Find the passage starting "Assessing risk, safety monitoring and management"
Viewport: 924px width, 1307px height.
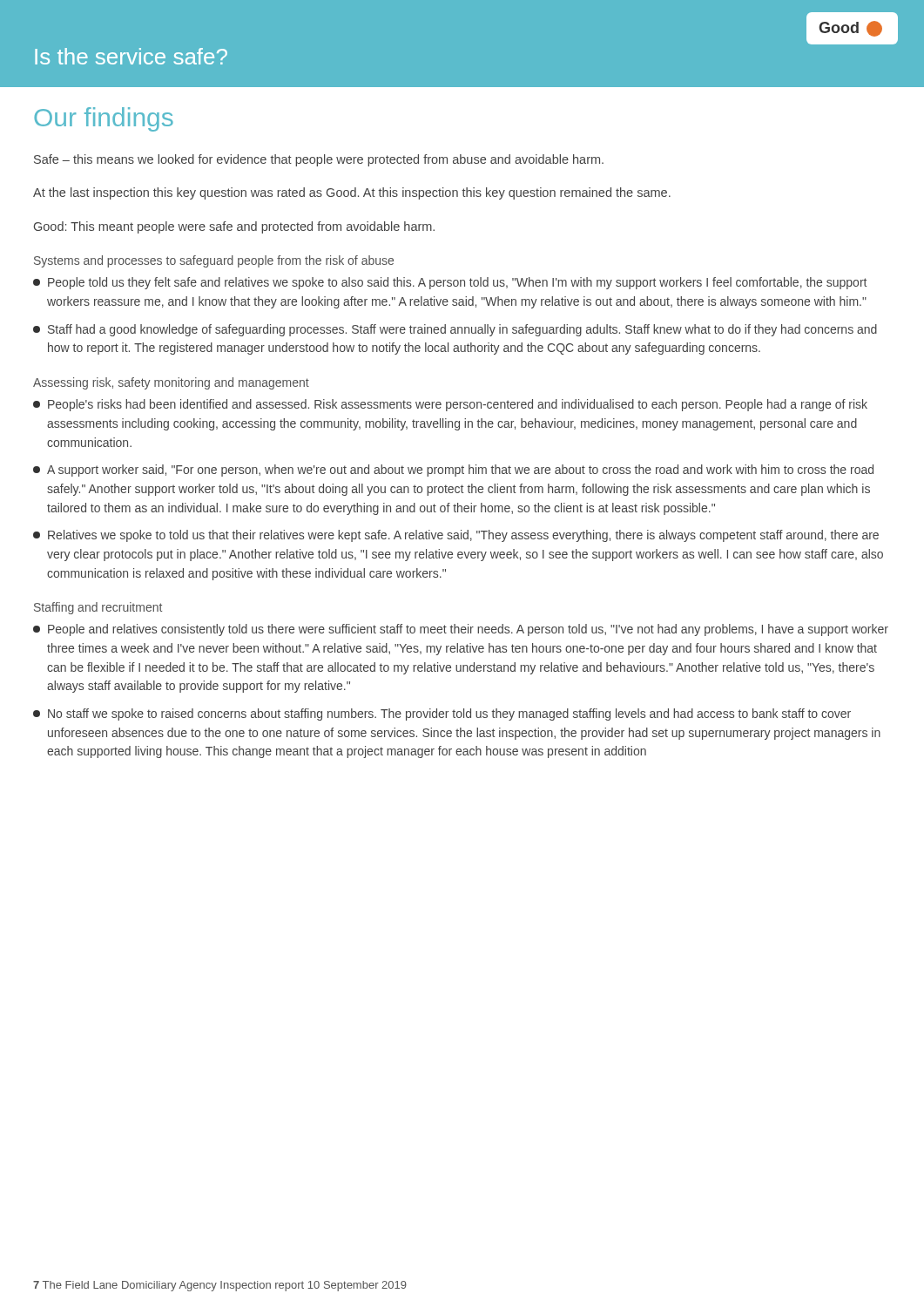[x=171, y=383]
